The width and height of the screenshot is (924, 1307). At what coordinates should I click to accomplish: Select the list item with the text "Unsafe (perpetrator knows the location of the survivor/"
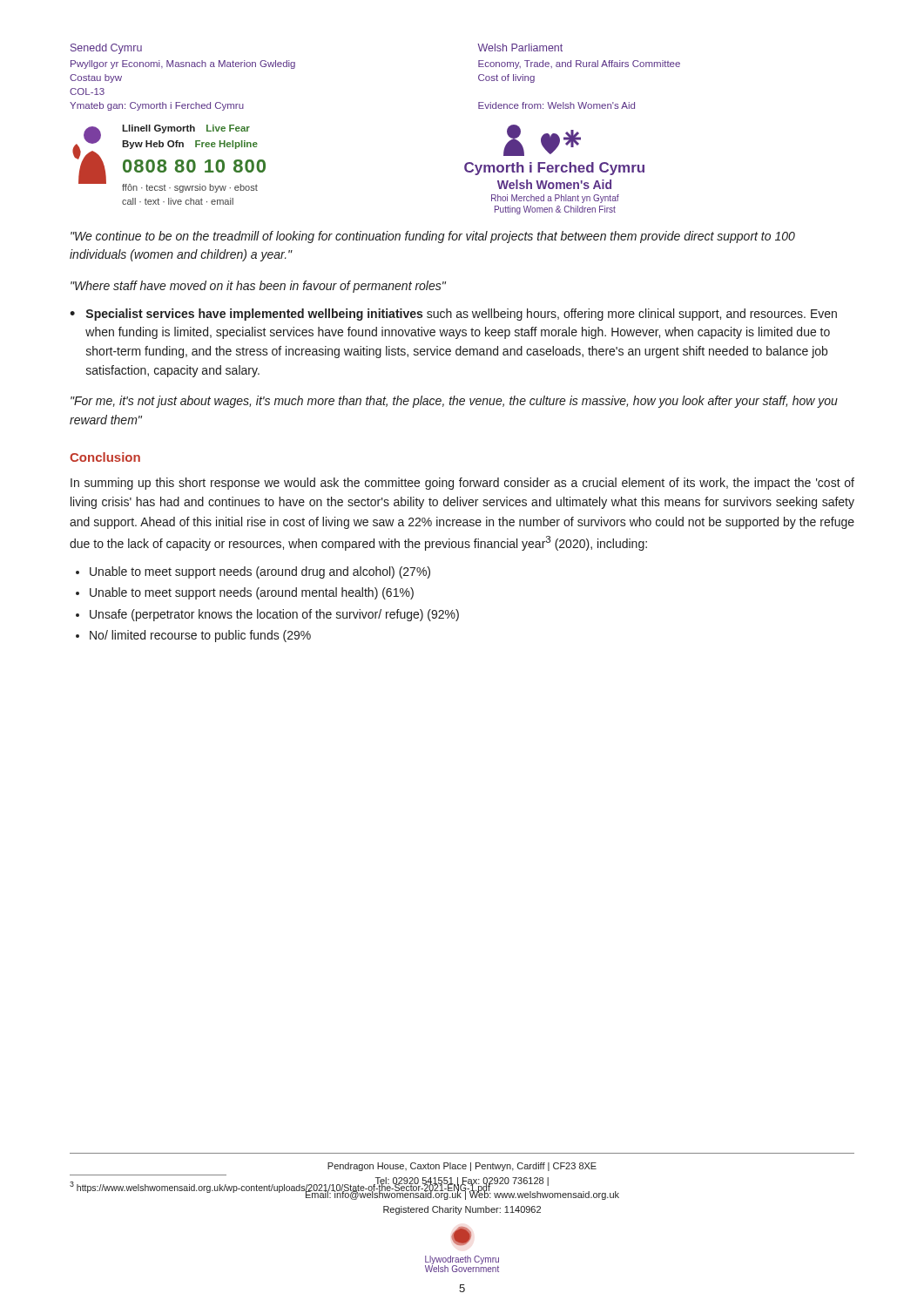(x=274, y=614)
